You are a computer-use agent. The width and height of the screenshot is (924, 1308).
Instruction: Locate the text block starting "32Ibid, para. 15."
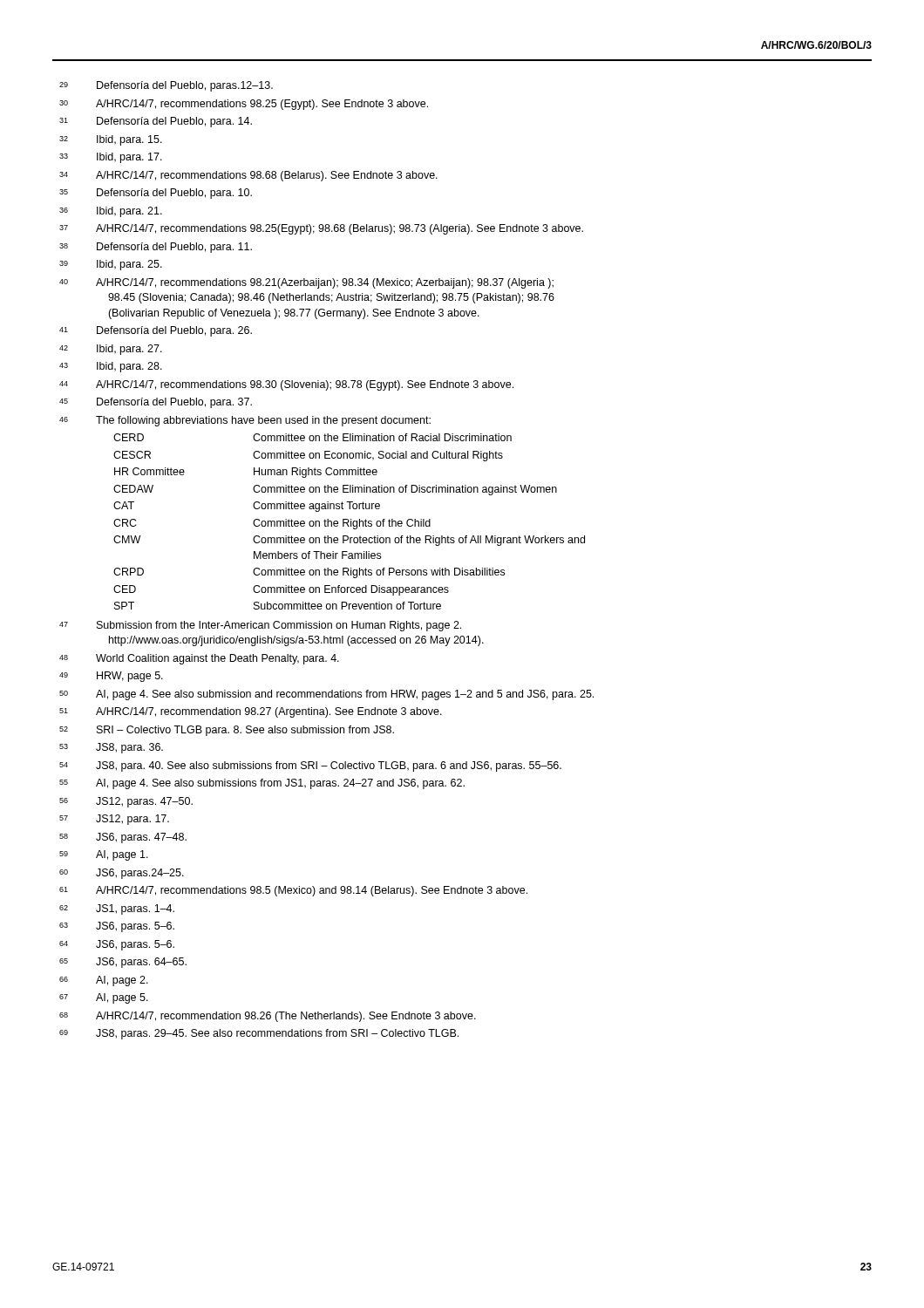coord(129,139)
